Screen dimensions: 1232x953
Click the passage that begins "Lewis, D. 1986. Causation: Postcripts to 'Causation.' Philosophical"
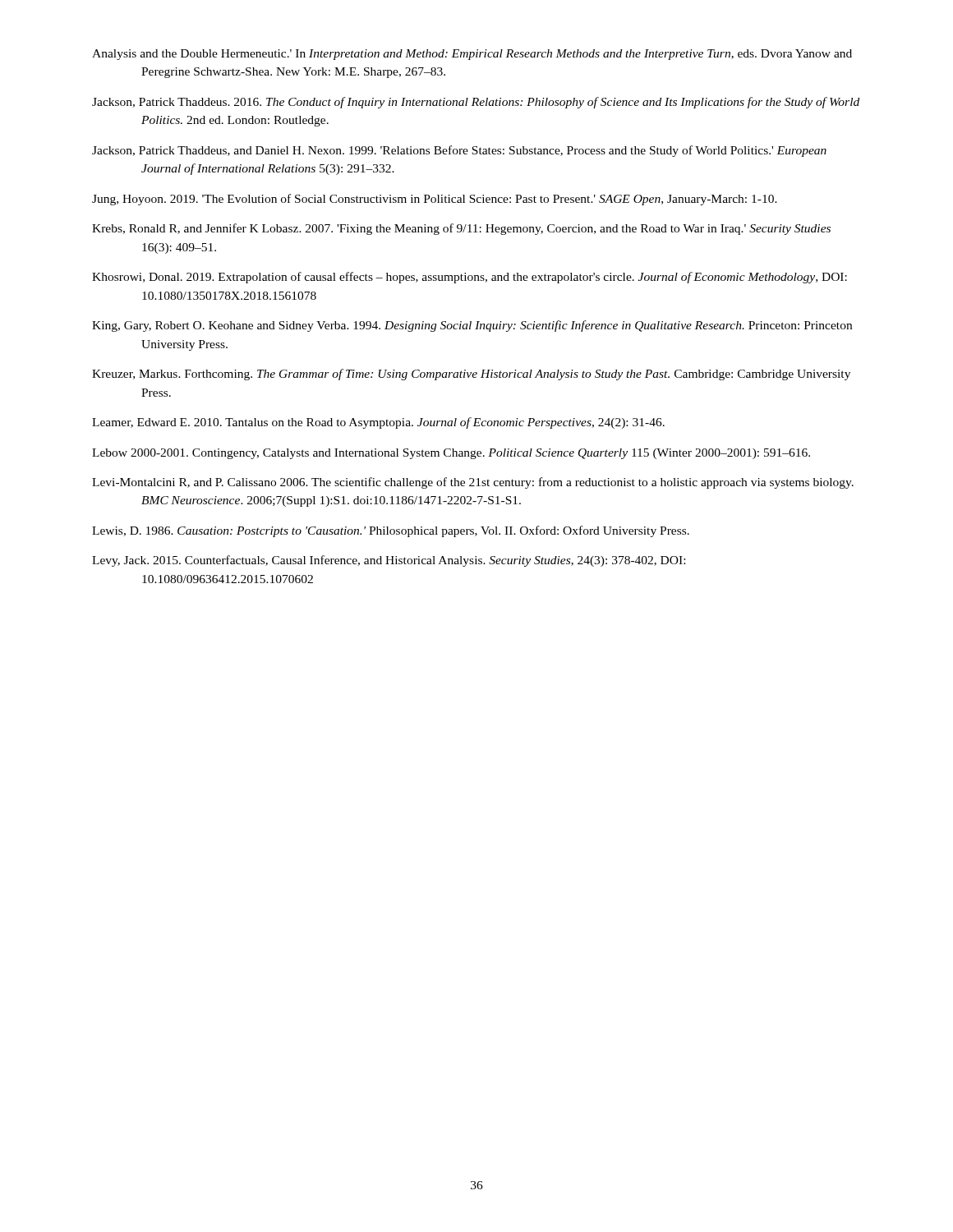point(391,530)
